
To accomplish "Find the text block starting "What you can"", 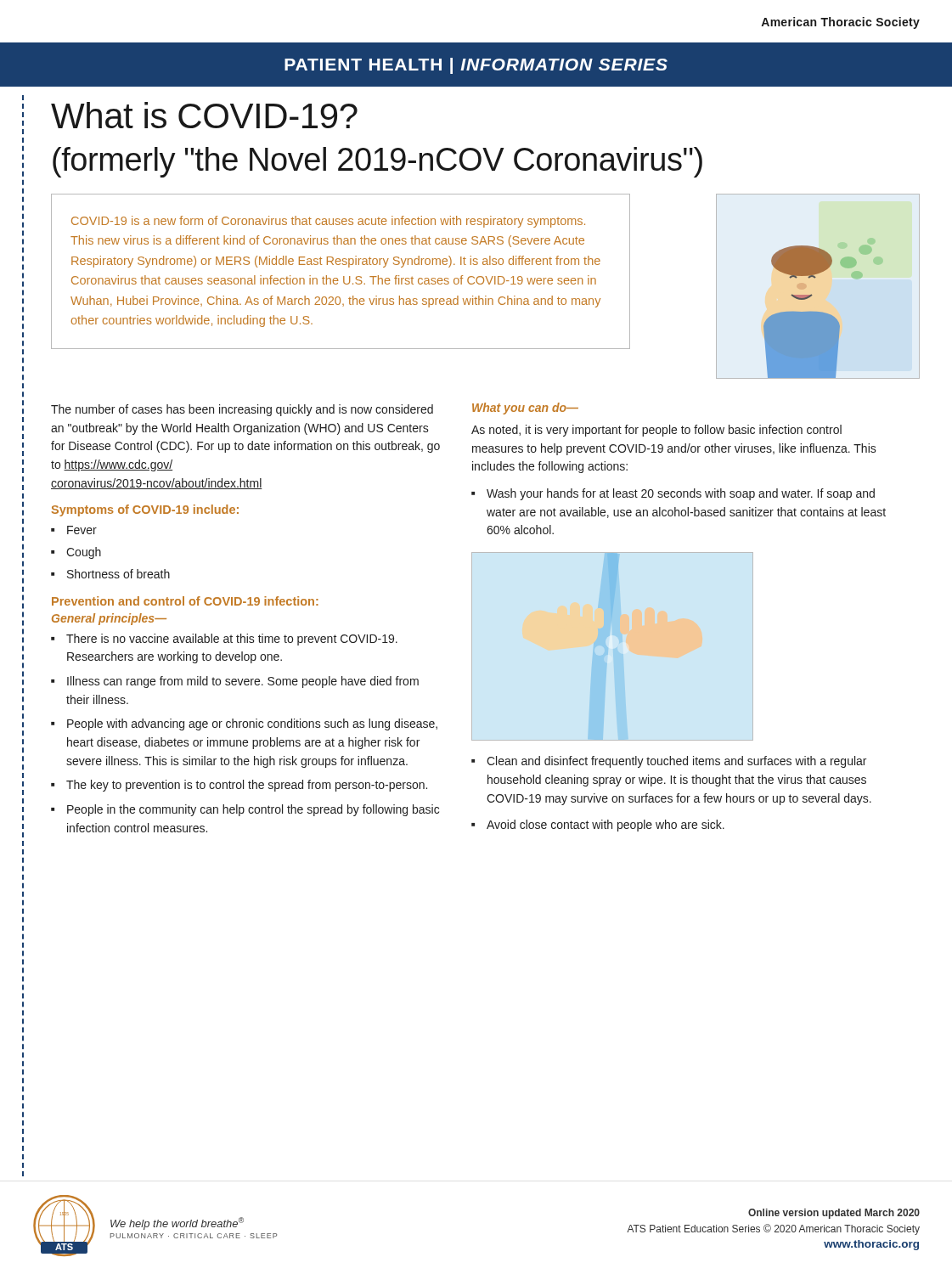I will pyautogui.click(x=525, y=408).
